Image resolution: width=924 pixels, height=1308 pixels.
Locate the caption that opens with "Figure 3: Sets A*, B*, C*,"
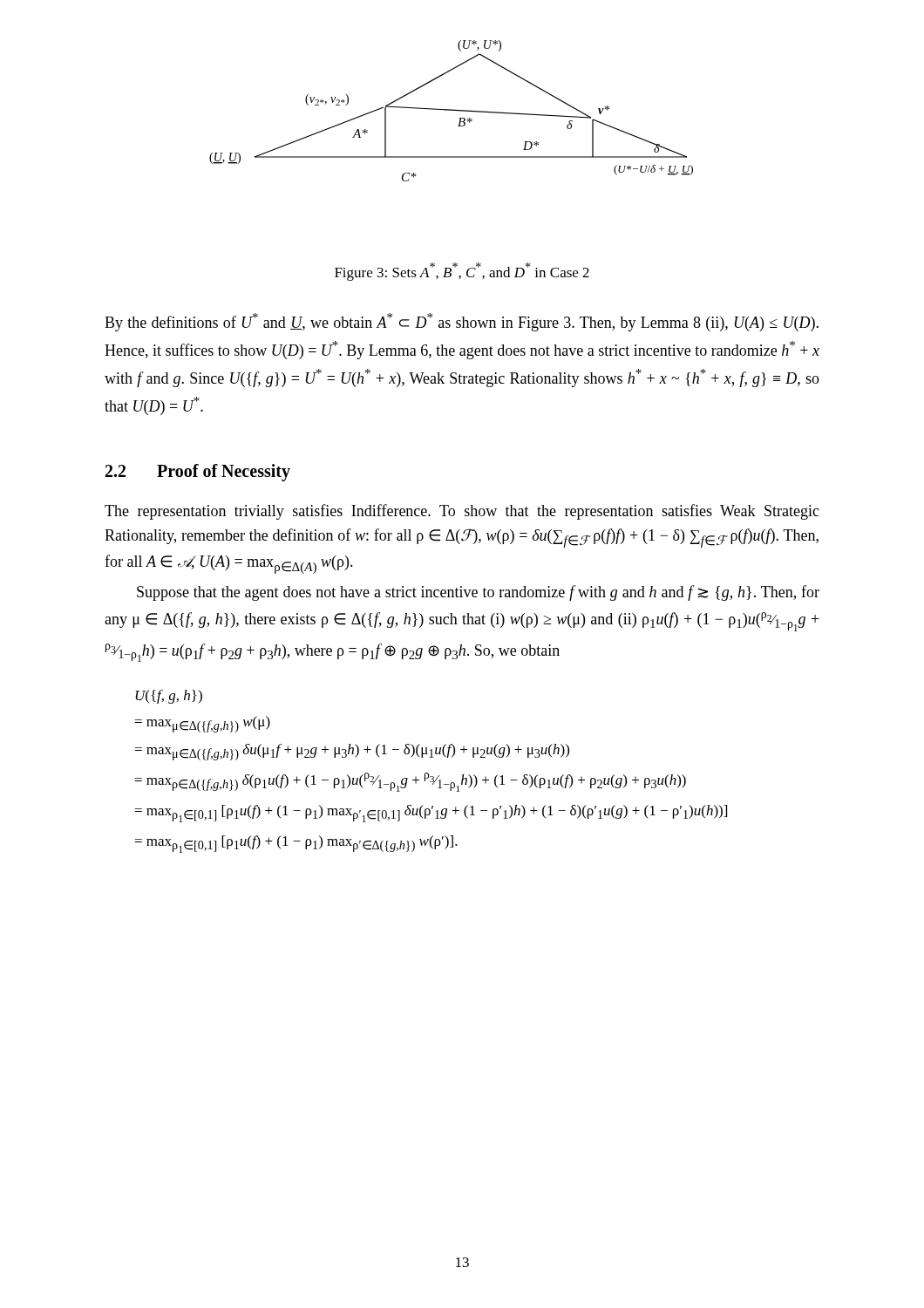(x=462, y=270)
